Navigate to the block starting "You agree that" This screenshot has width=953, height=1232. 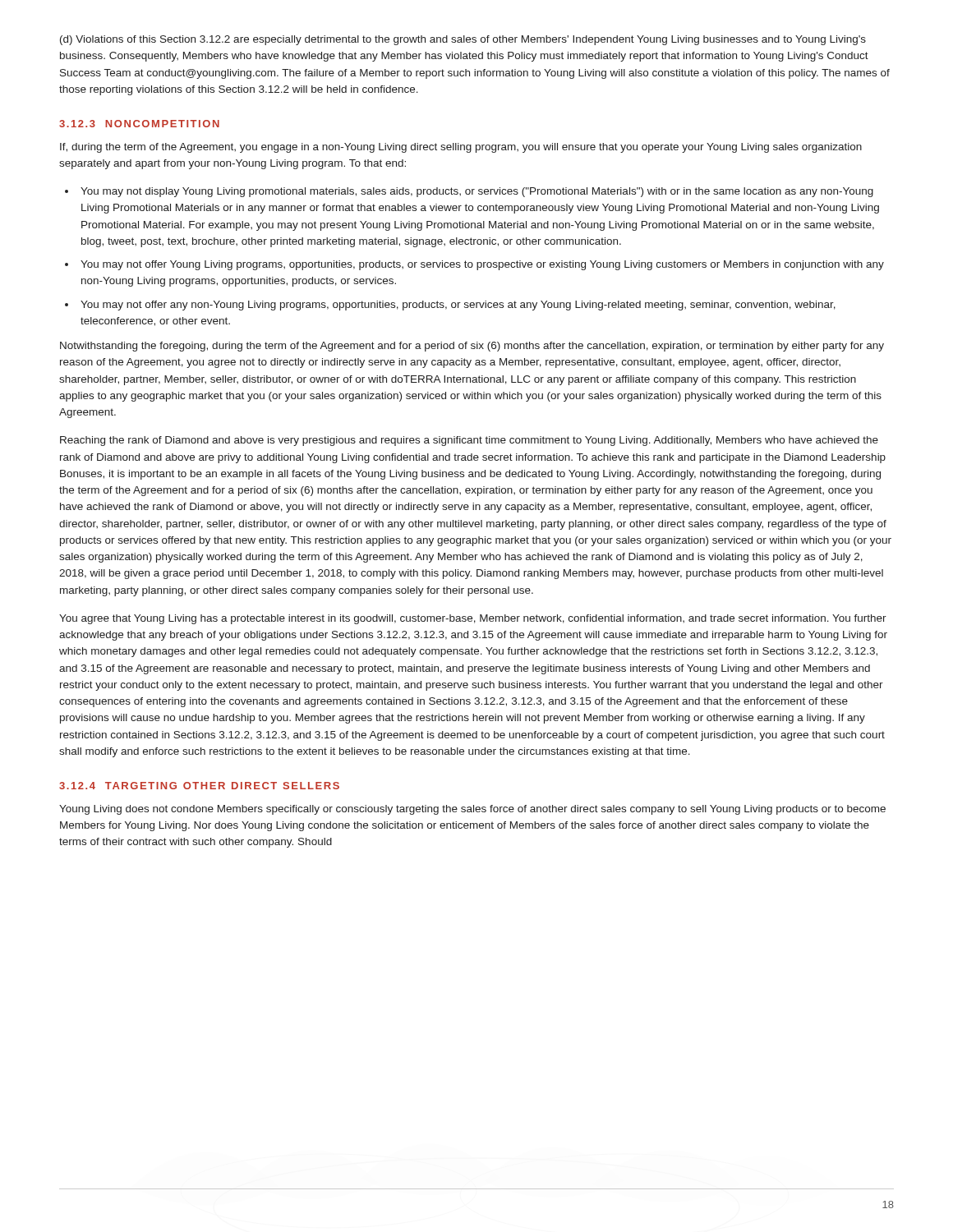point(473,684)
